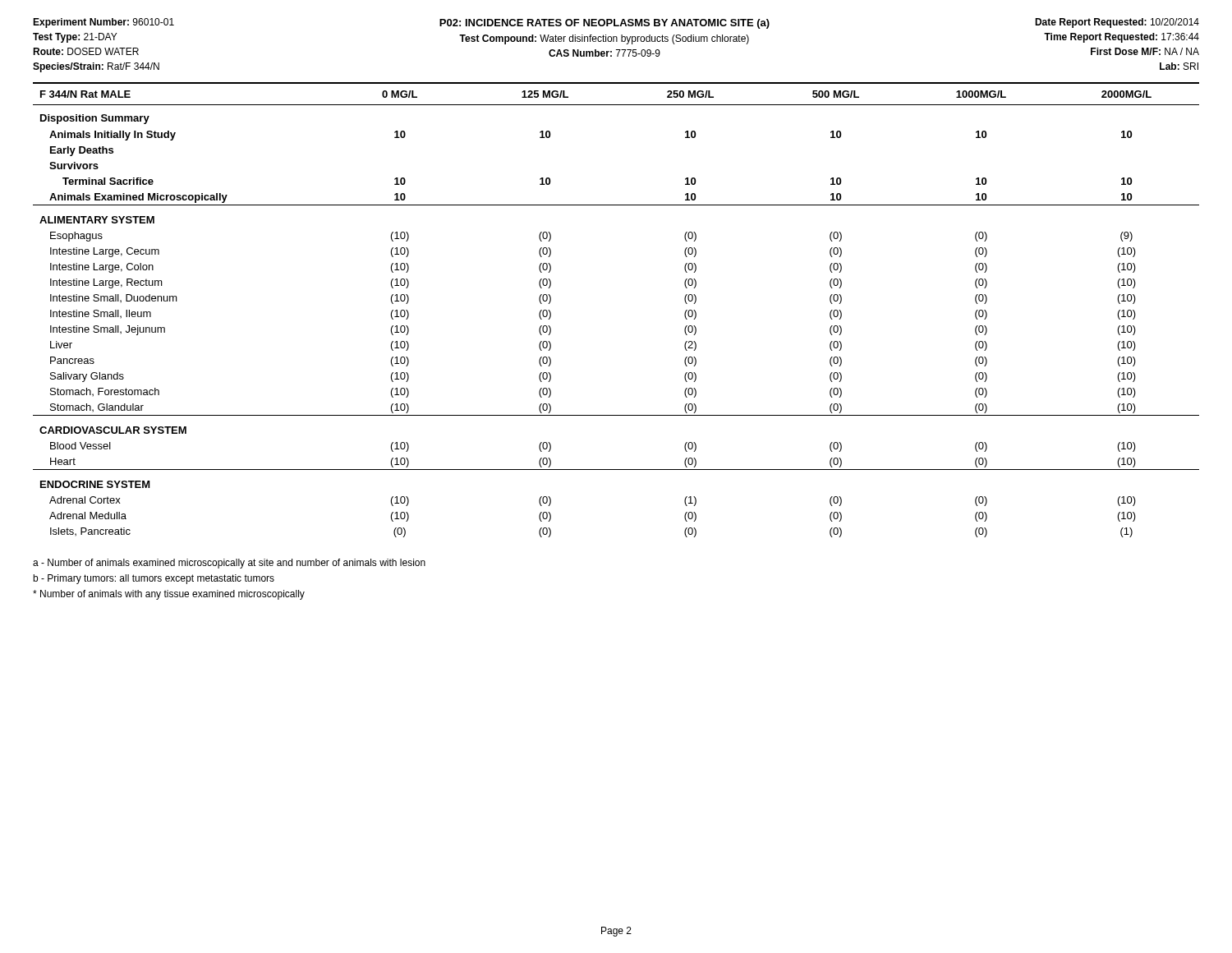
Task: Find the footnote that says "b - Primary tumors: all tumors"
Action: [154, 579]
